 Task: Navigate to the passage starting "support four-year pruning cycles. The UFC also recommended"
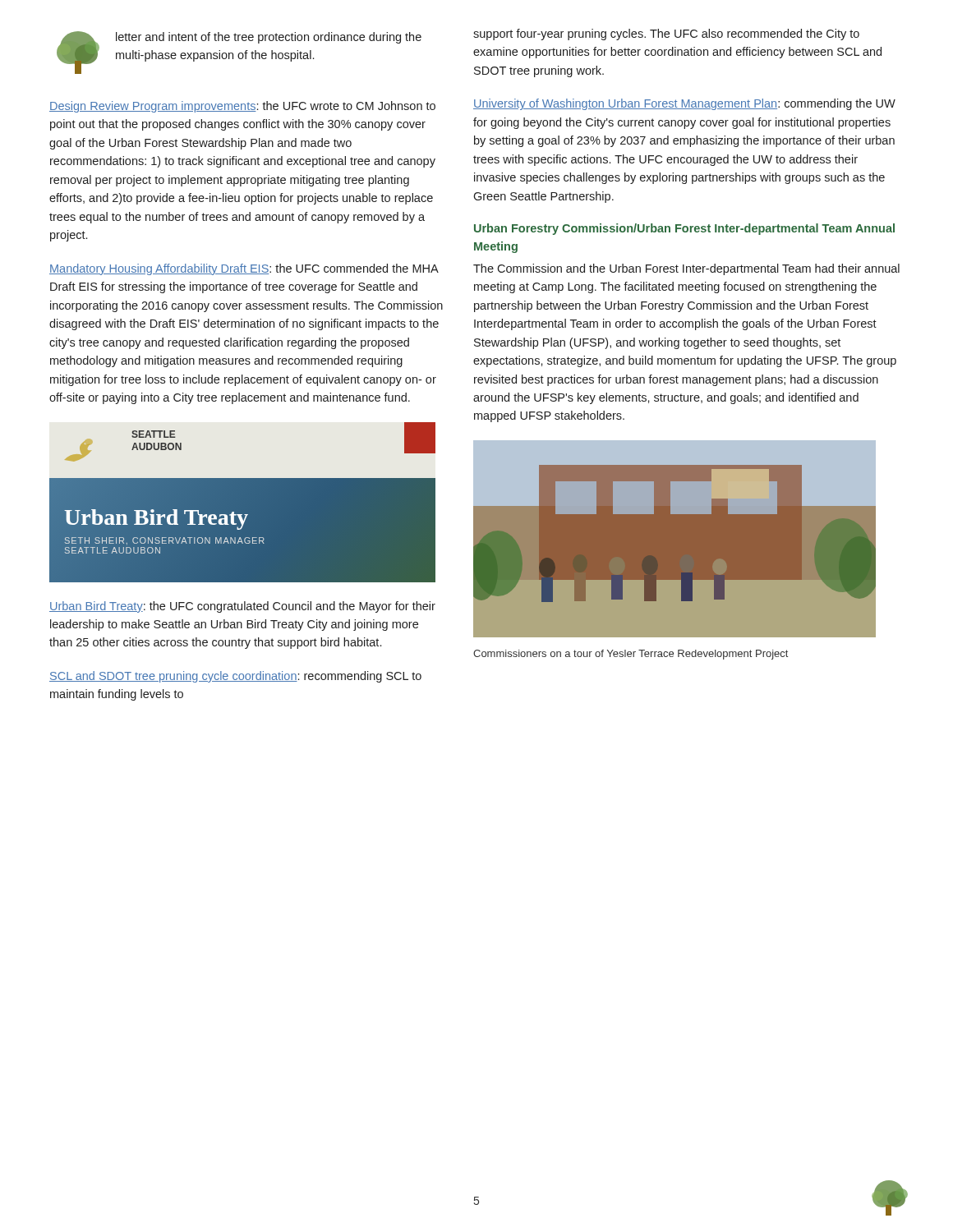click(x=678, y=52)
